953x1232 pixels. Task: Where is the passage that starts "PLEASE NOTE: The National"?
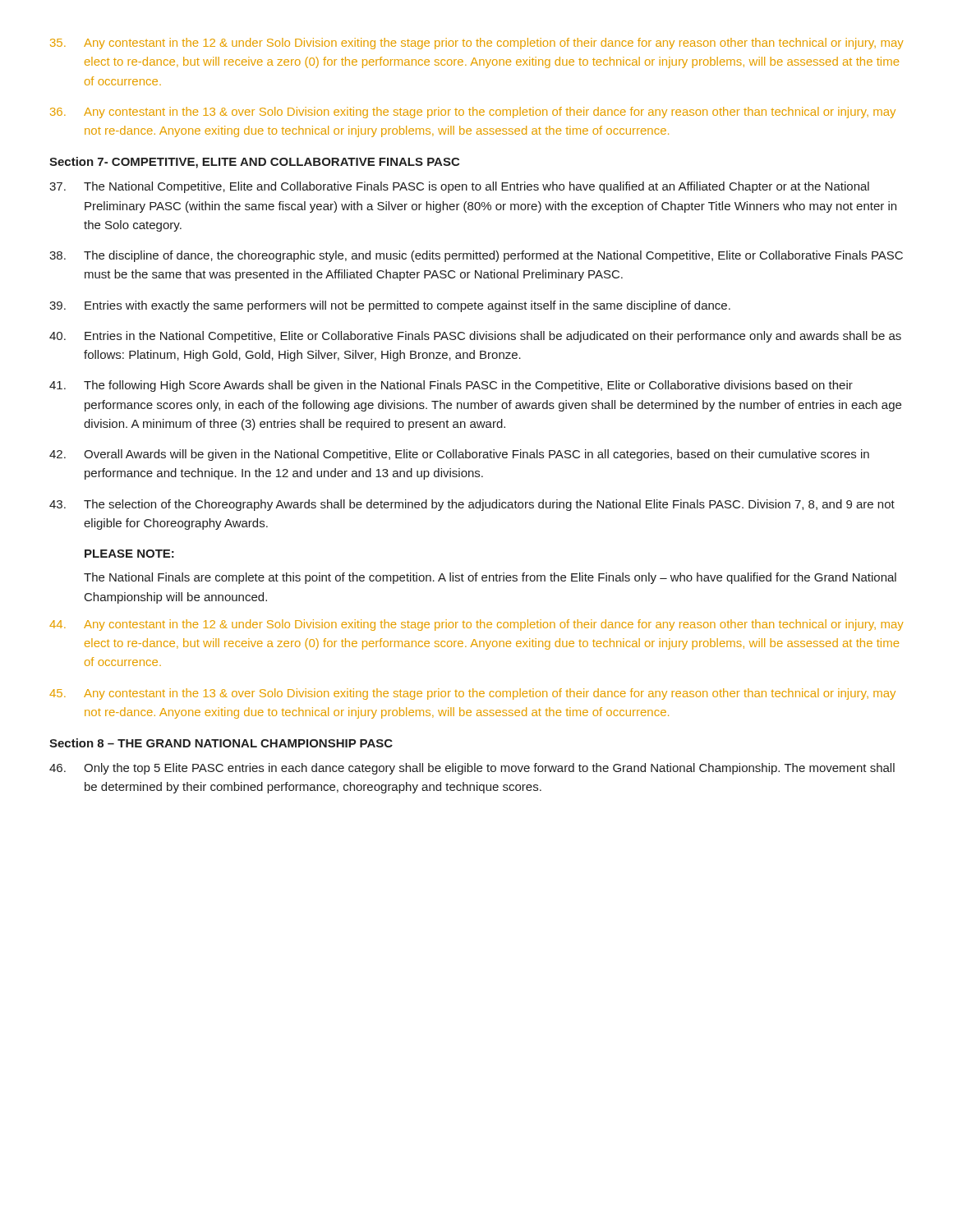point(494,575)
